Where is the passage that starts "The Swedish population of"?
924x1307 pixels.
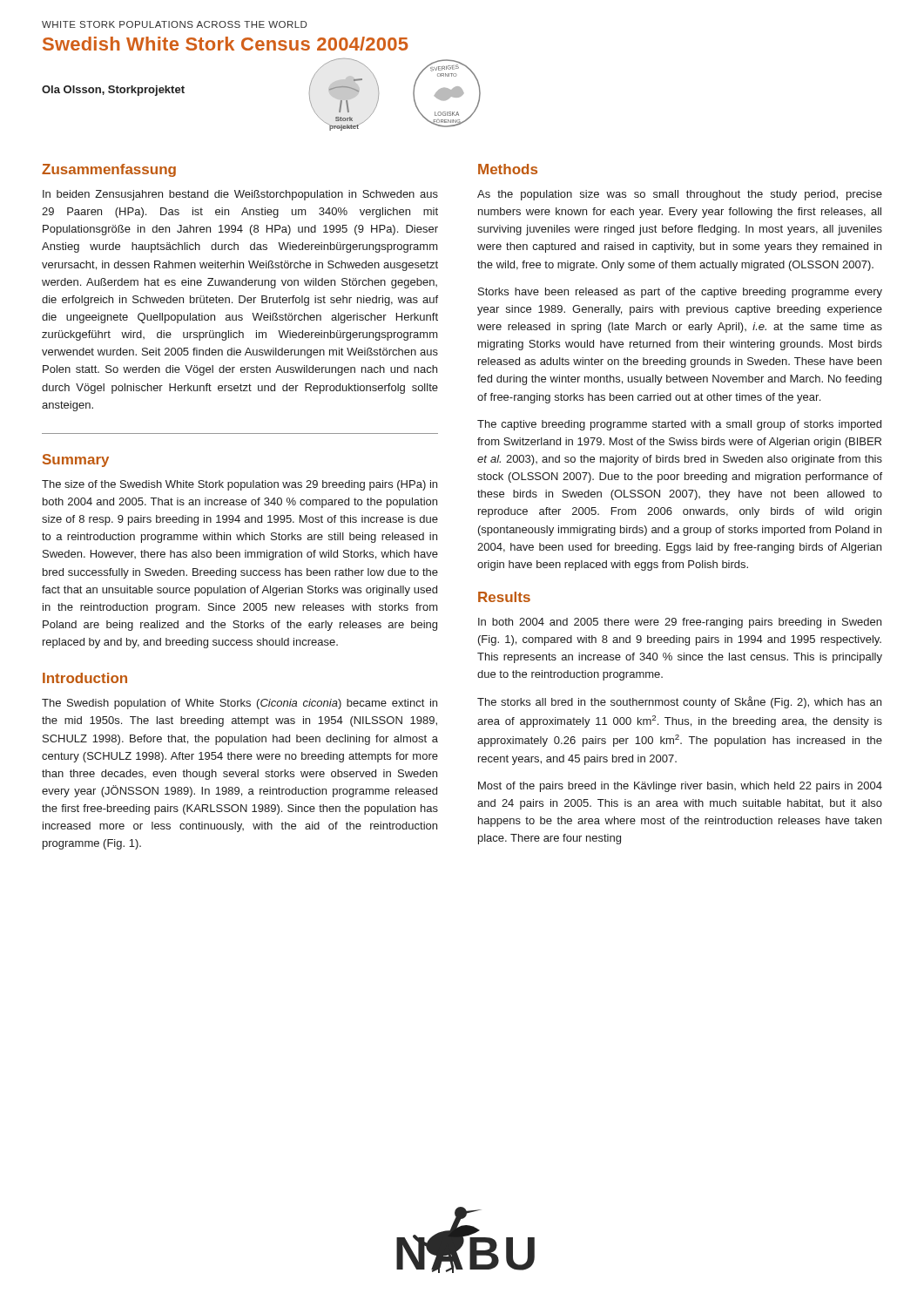[x=240, y=773]
